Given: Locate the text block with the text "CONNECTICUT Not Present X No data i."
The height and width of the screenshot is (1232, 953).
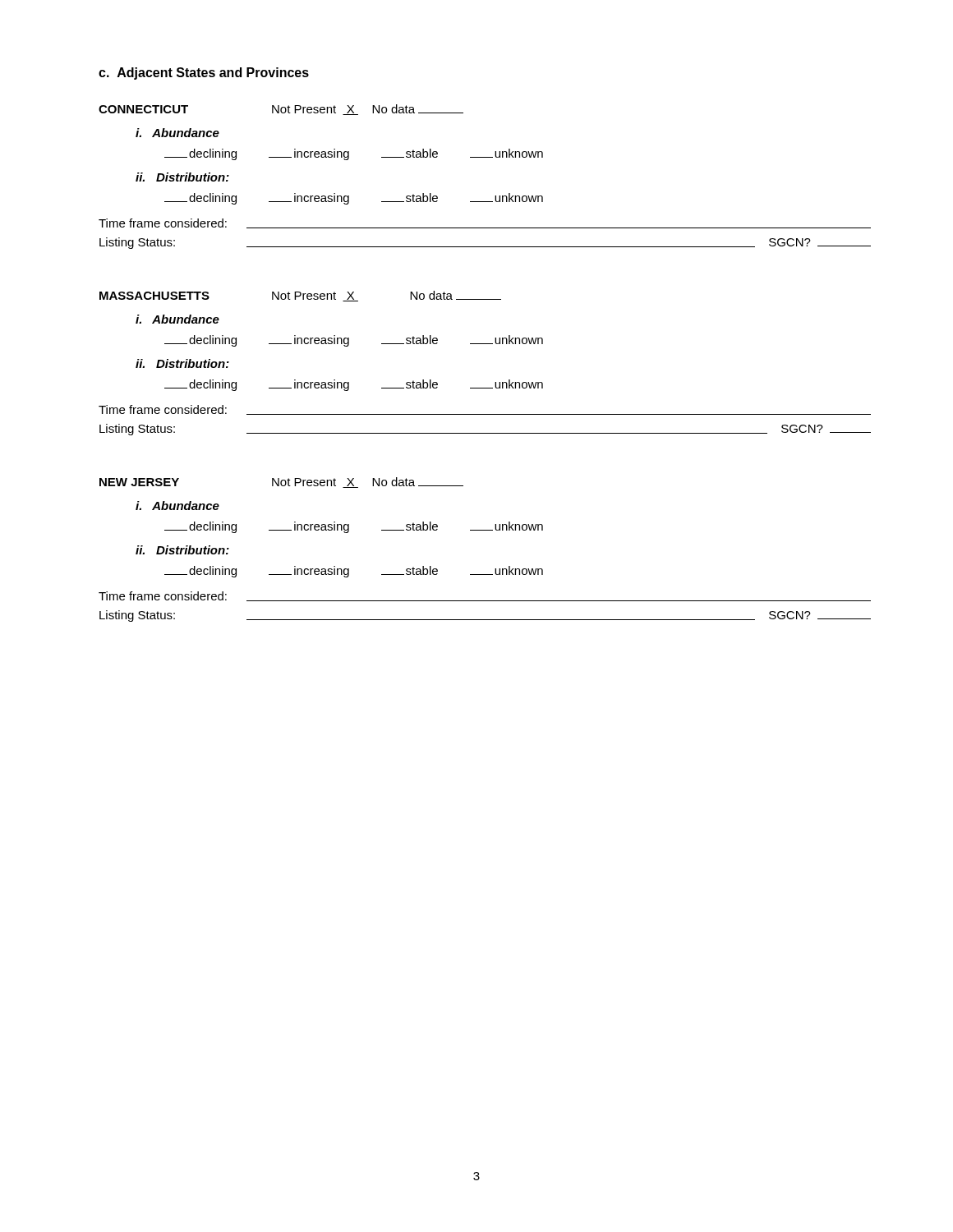Looking at the screenshot, I should [x=281, y=110].
